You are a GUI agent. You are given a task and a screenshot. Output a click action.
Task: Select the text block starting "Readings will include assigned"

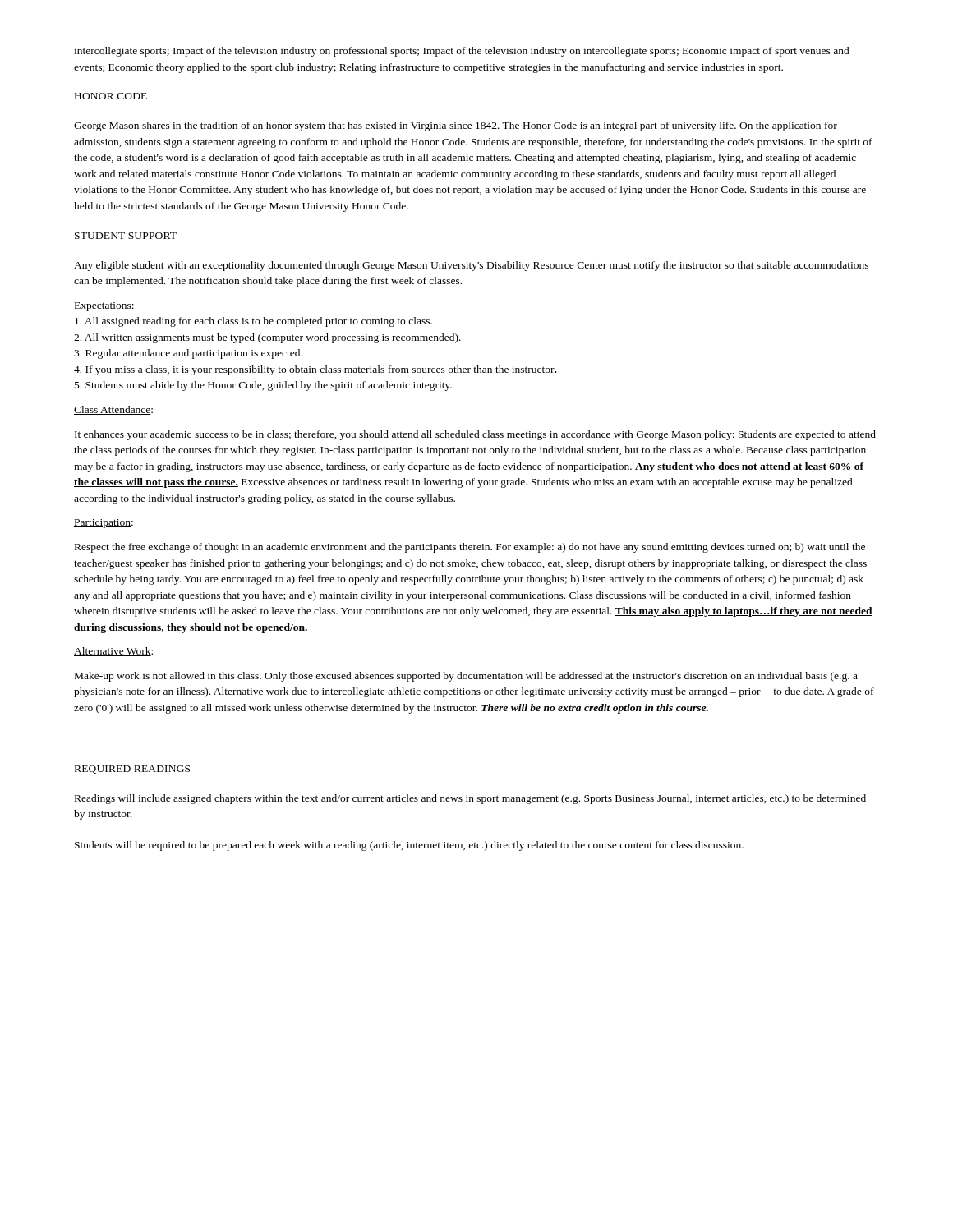[470, 806]
